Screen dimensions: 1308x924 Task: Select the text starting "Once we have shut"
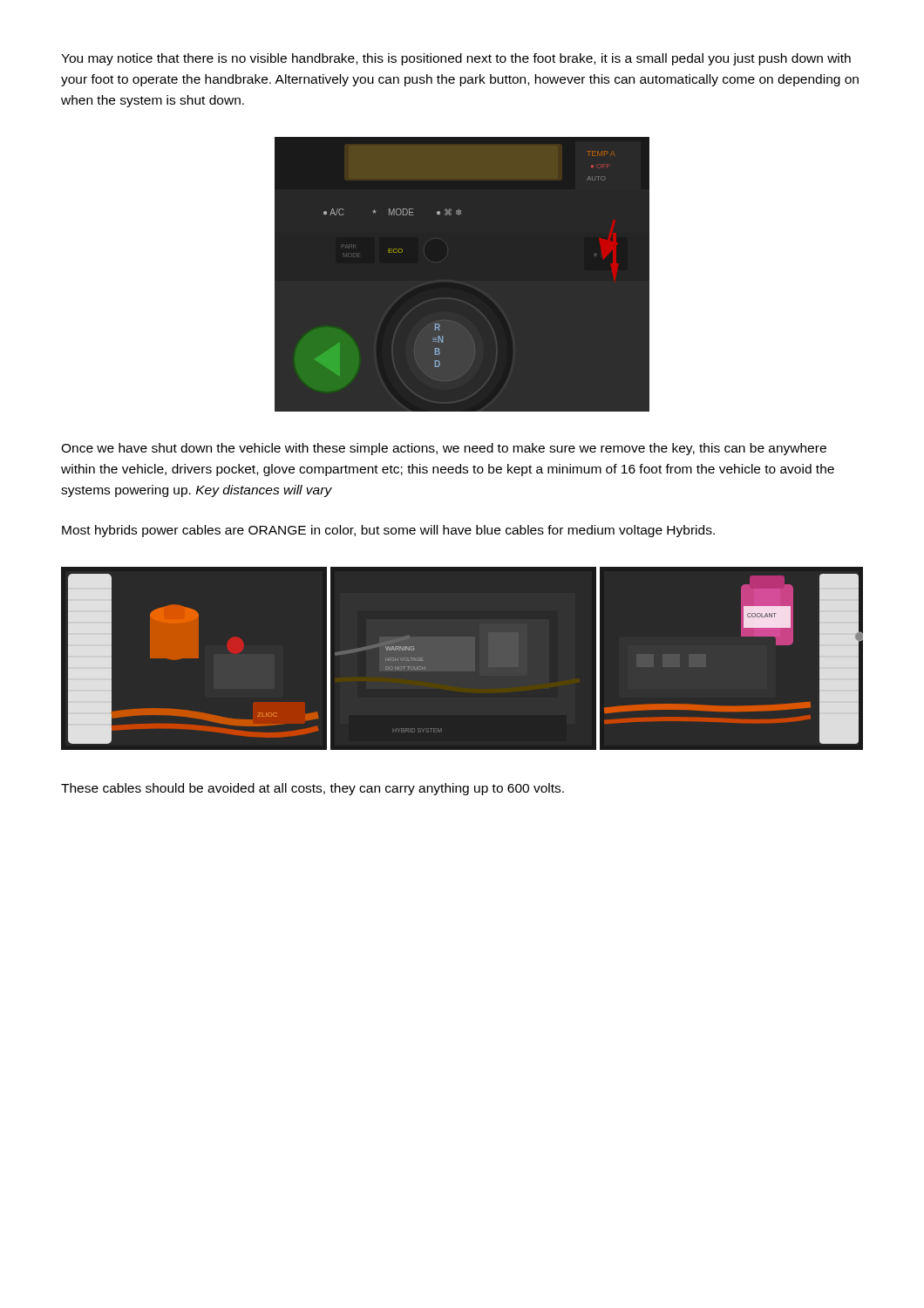click(x=448, y=469)
